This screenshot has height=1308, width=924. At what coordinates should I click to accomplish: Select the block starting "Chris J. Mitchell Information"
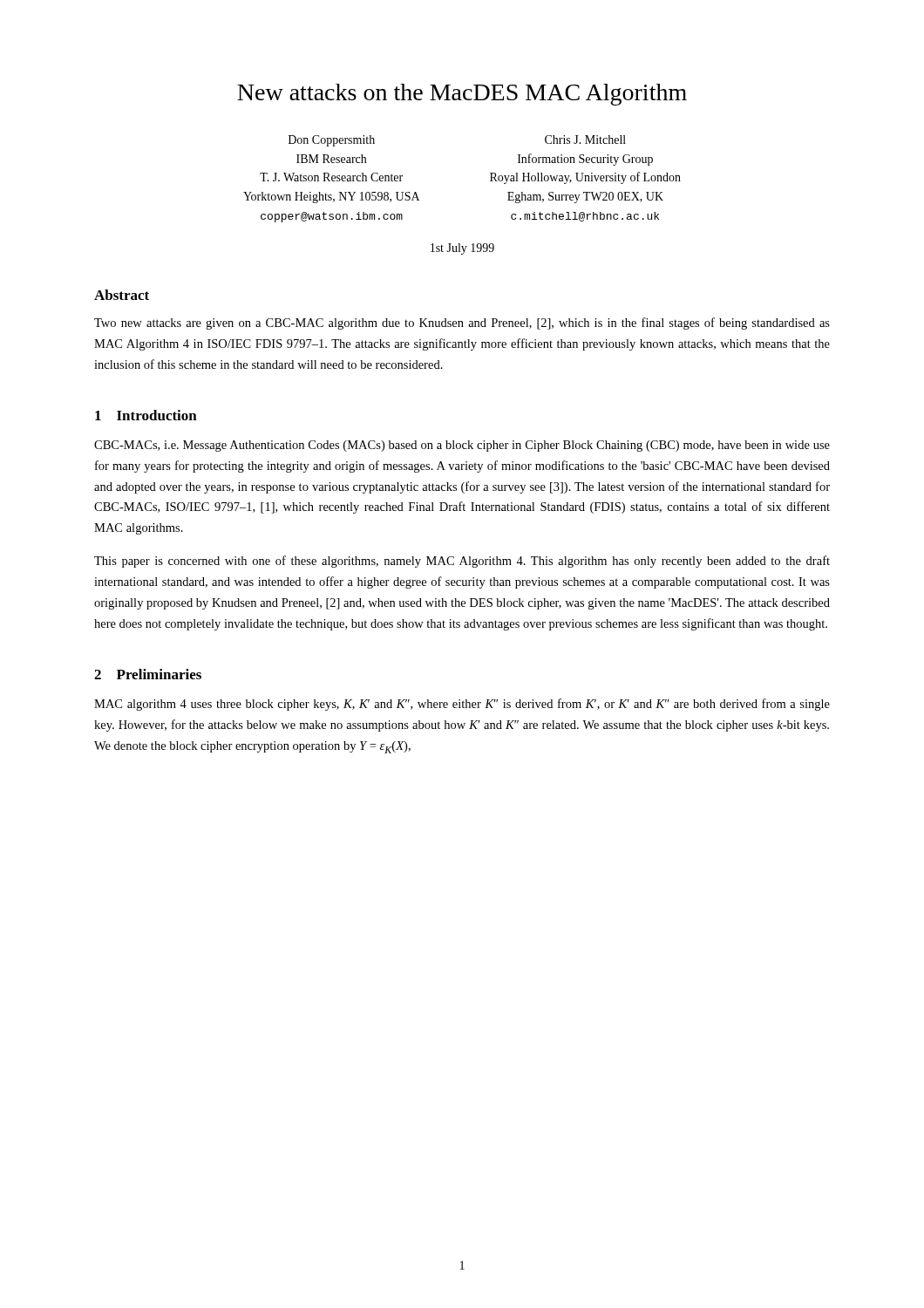coord(585,178)
